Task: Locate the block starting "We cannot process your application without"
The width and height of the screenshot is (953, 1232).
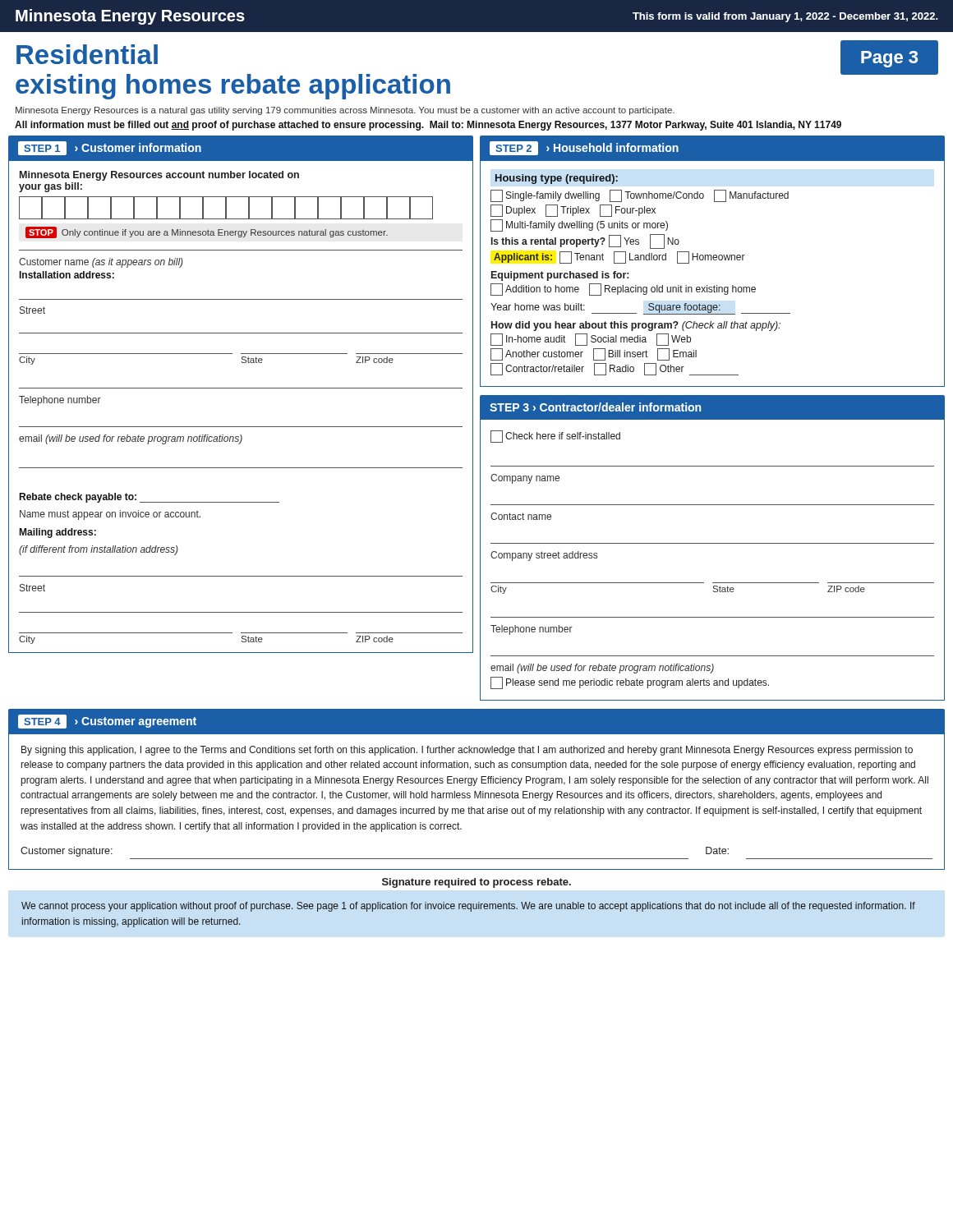Action: tap(468, 914)
